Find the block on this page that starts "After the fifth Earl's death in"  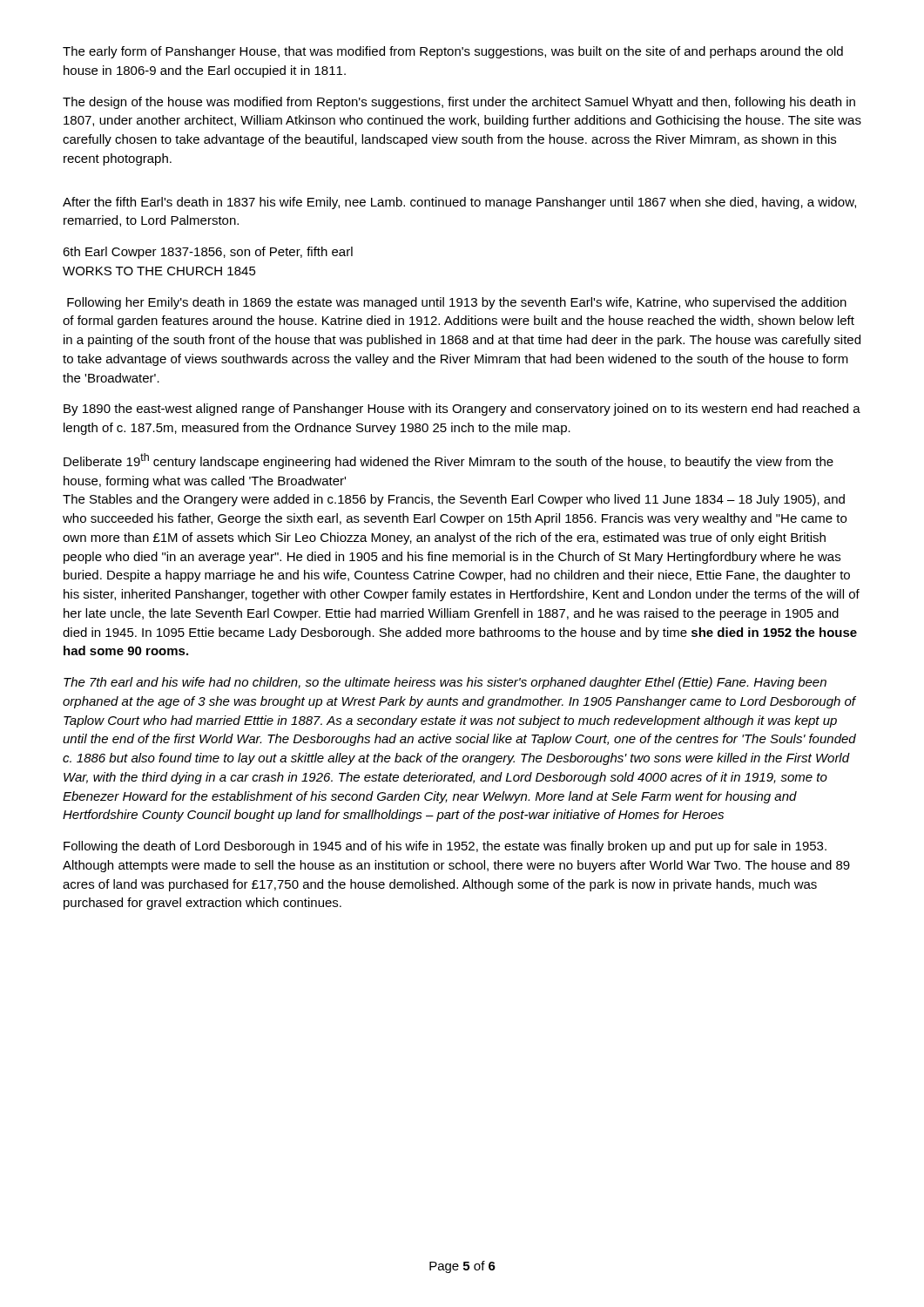[460, 211]
